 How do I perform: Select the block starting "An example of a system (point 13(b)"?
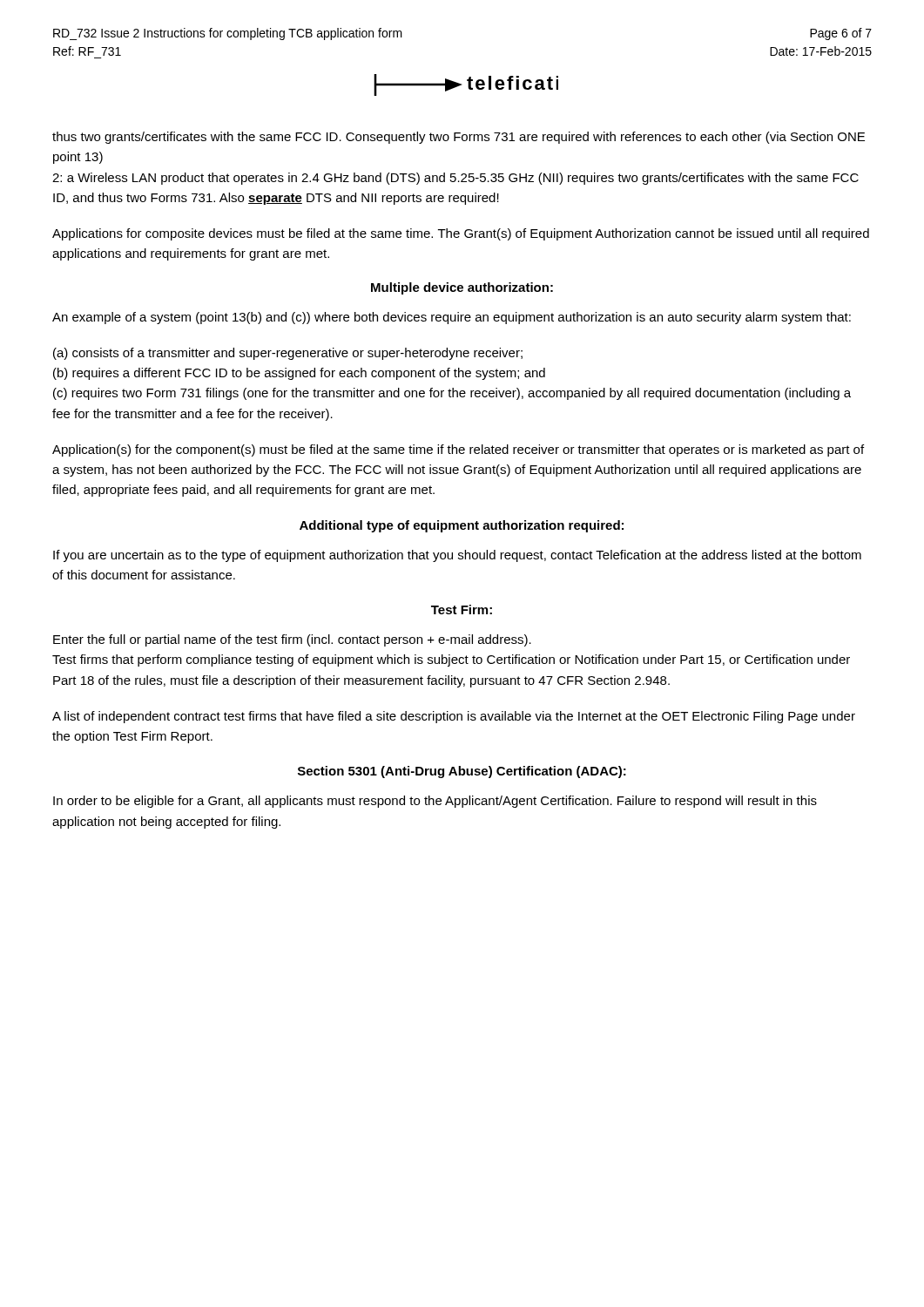point(452,316)
